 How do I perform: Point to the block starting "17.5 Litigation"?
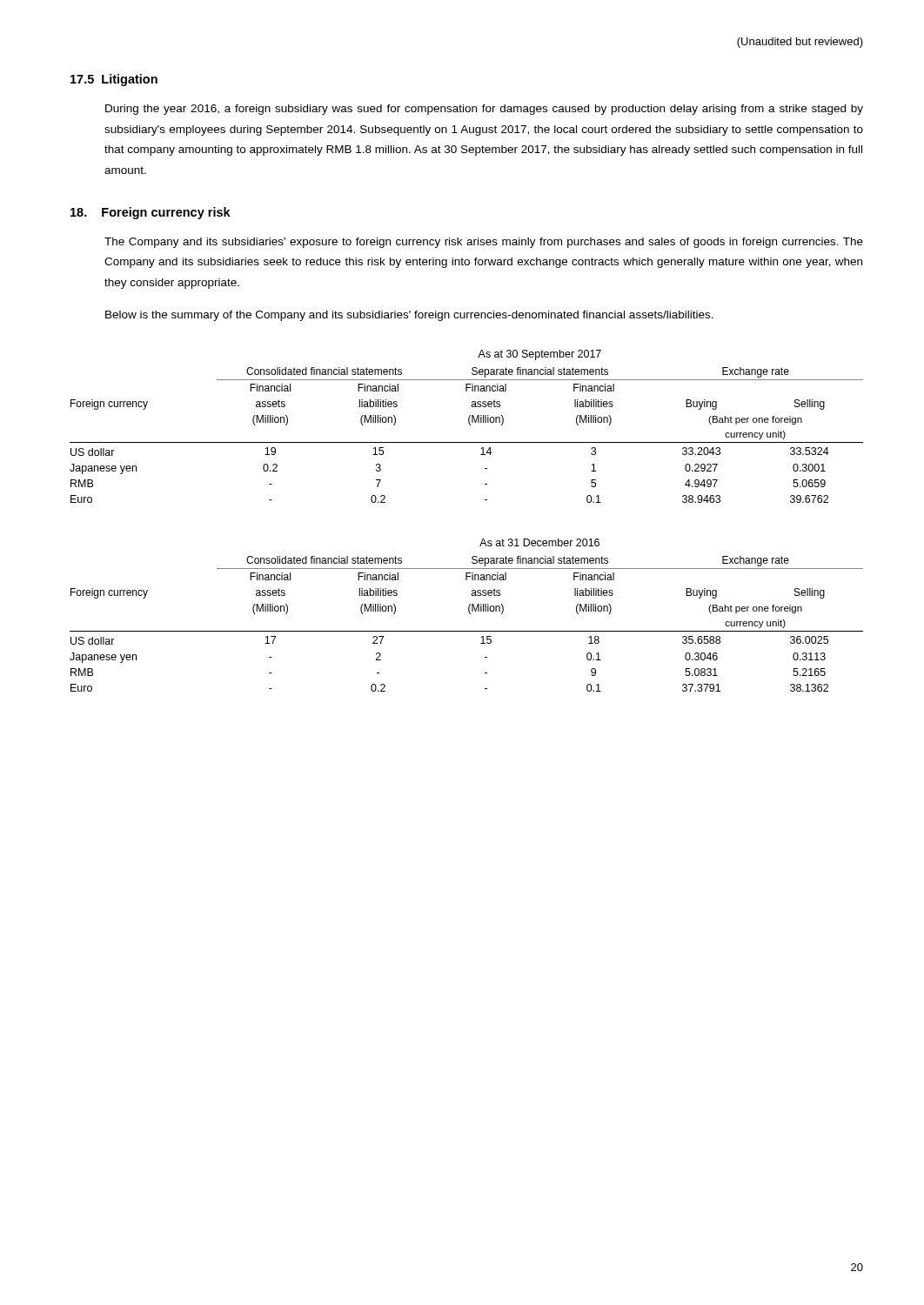coord(114,79)
